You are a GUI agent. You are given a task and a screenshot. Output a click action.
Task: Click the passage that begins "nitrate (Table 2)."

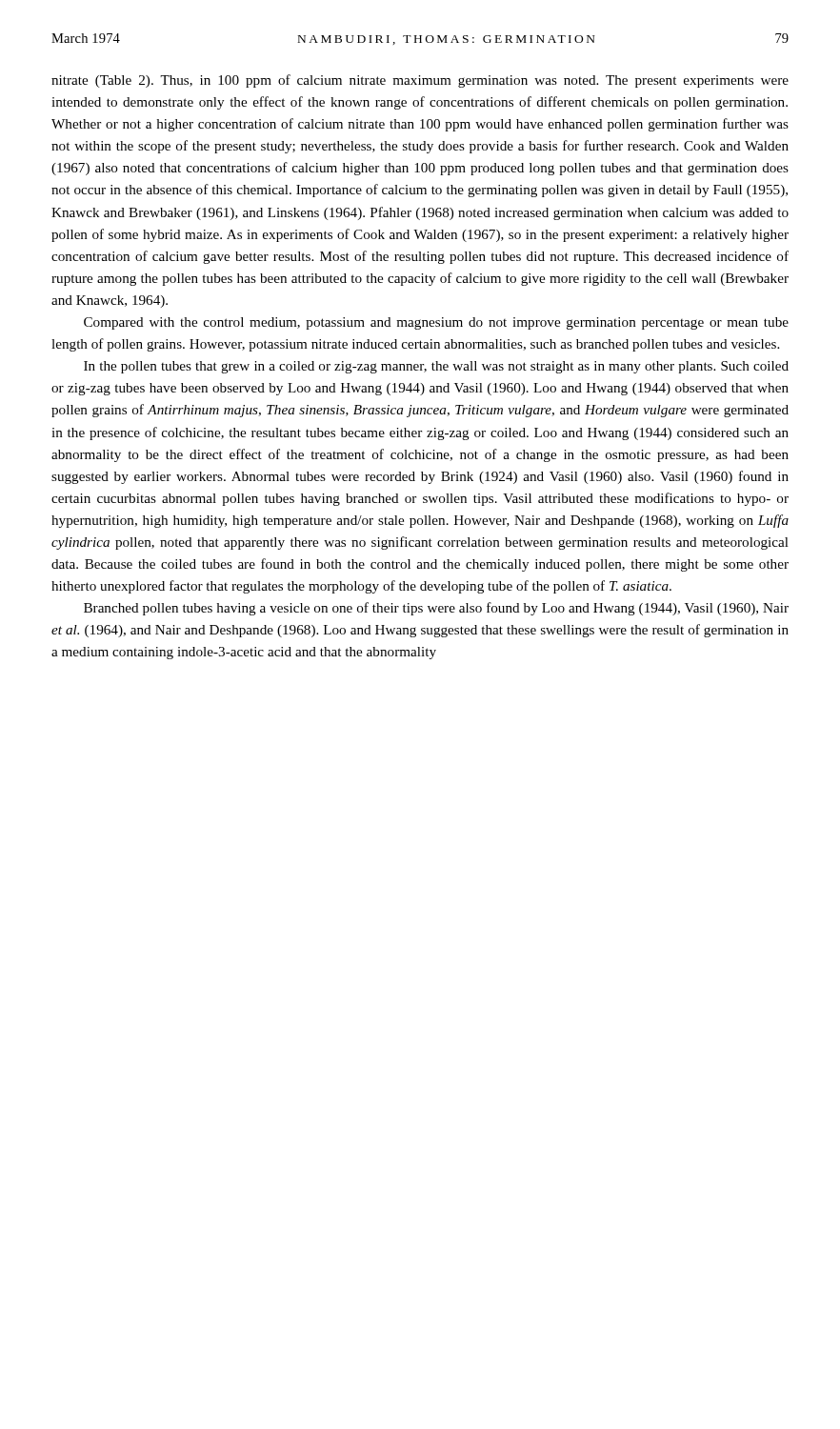pyautogui.click(x=420, y=190)
